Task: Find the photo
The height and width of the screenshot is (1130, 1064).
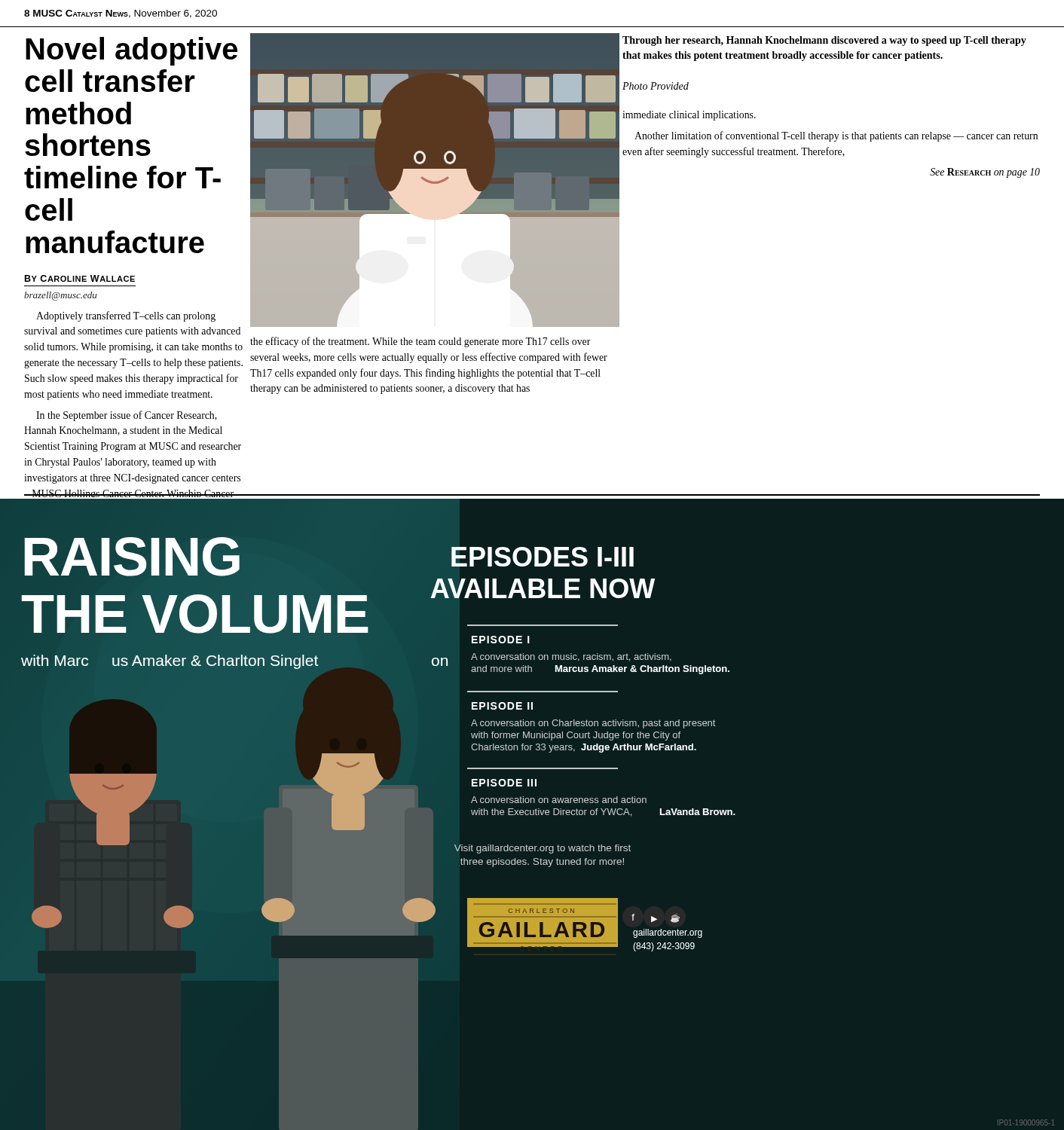Action: click(435, 180)
